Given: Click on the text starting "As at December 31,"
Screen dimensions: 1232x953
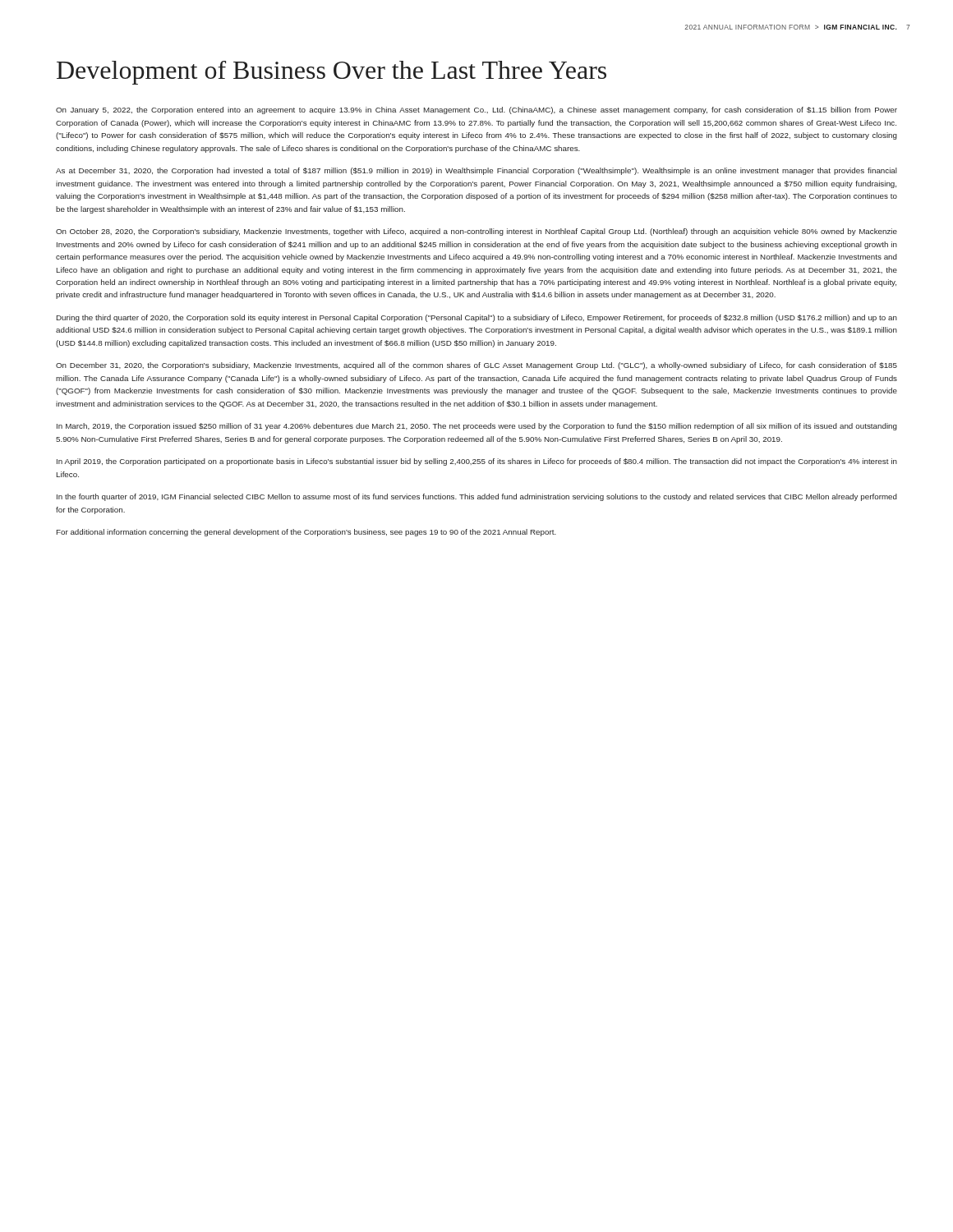Looking at the screenshot, I should (476, 190).
